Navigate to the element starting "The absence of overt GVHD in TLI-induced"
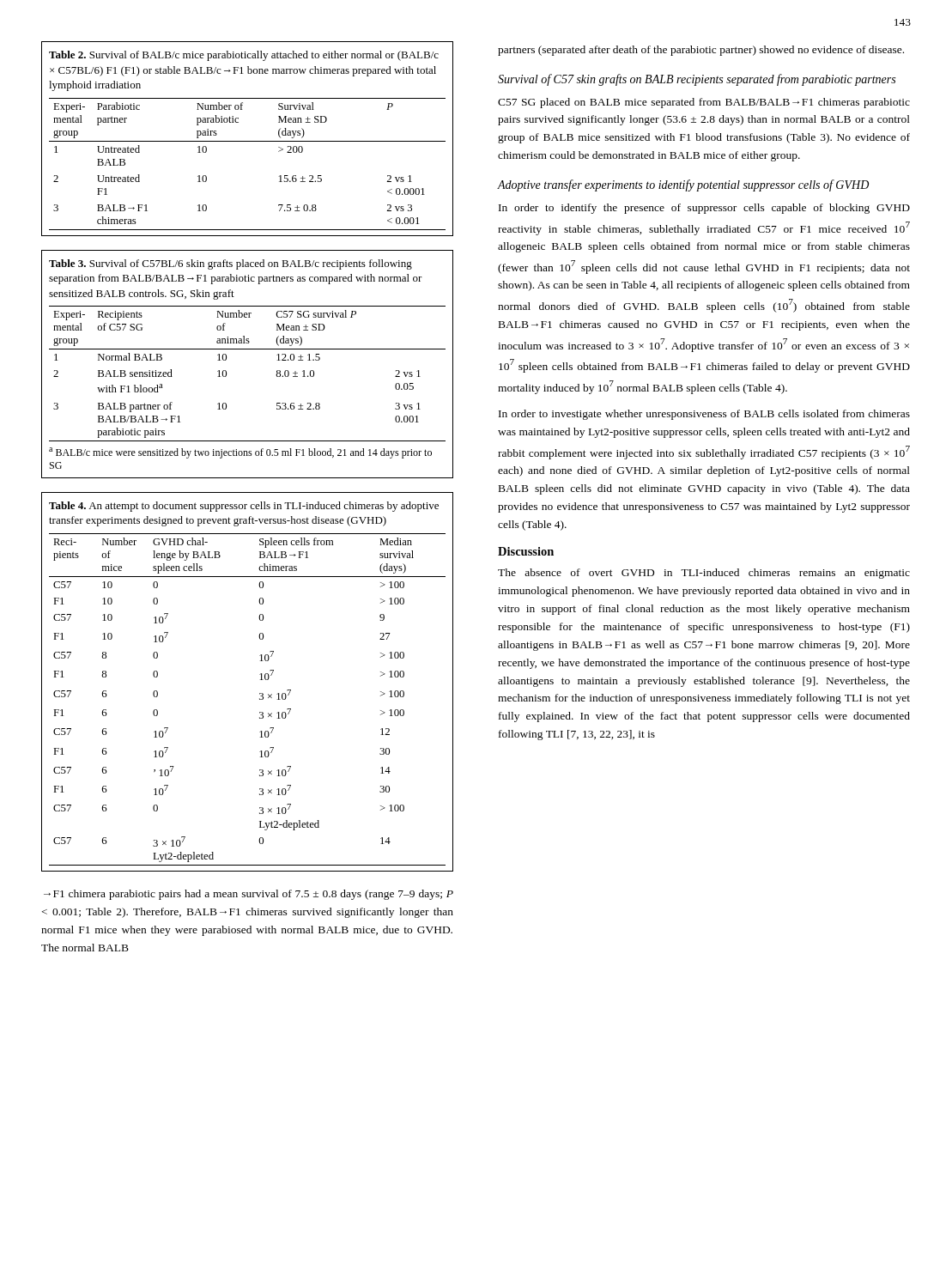The width and height of the screenshot is (952, 1288). tap(704, 653)
